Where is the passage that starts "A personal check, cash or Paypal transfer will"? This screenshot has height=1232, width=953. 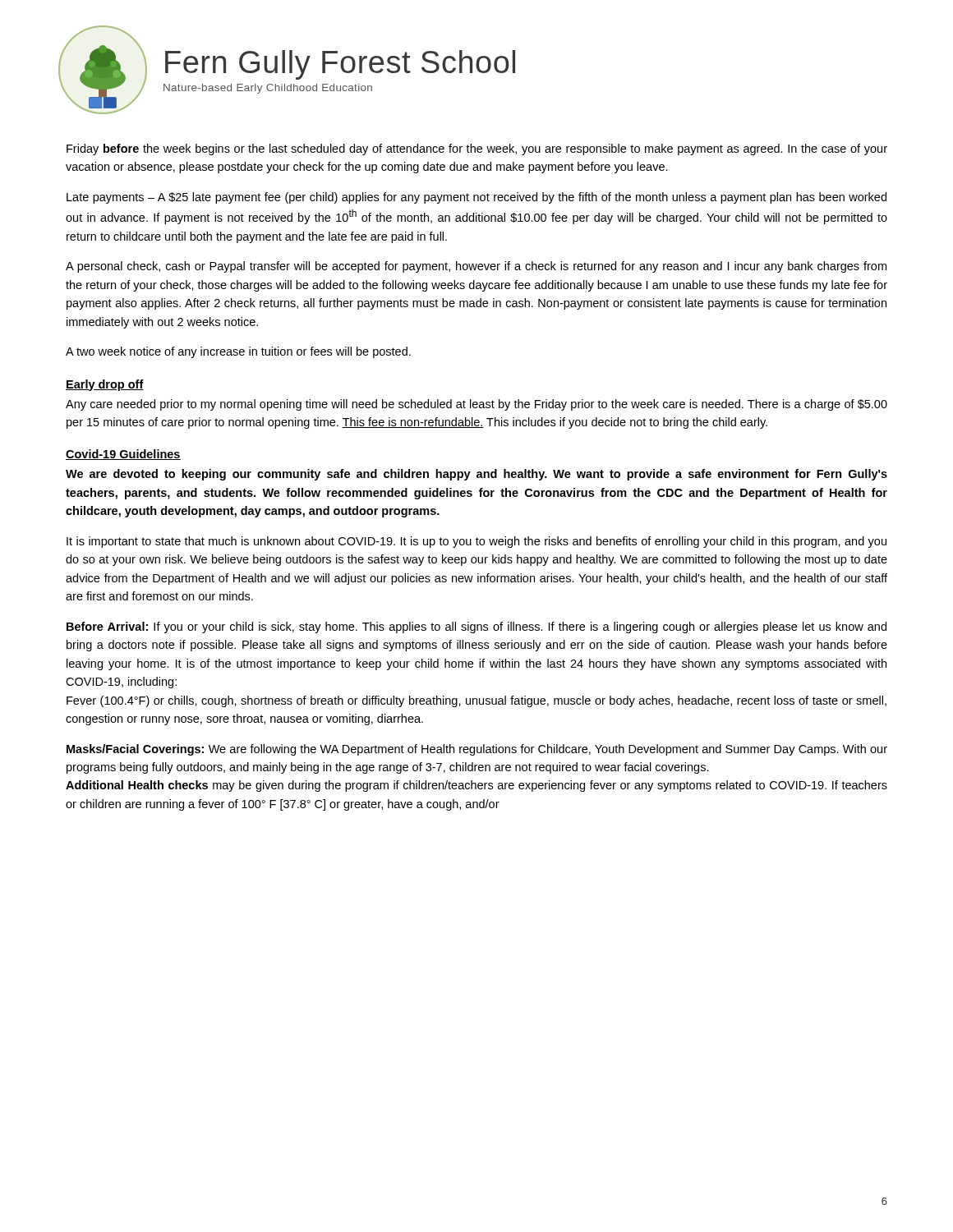tap(476, 294)
